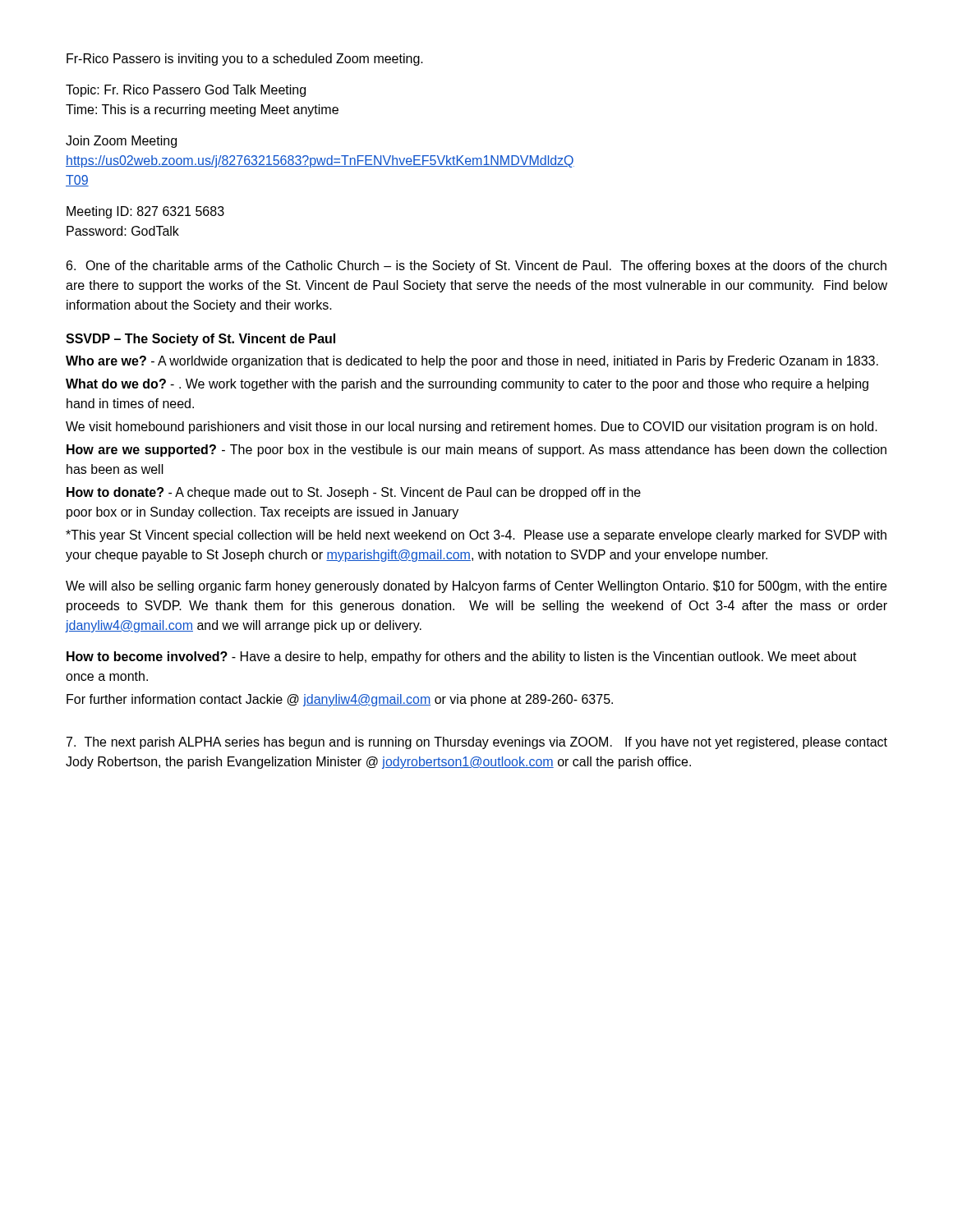Click on the passage starting "The next parish ALPHA series has begun"
Screen dimensions: 1232x953
click(476, 752)
